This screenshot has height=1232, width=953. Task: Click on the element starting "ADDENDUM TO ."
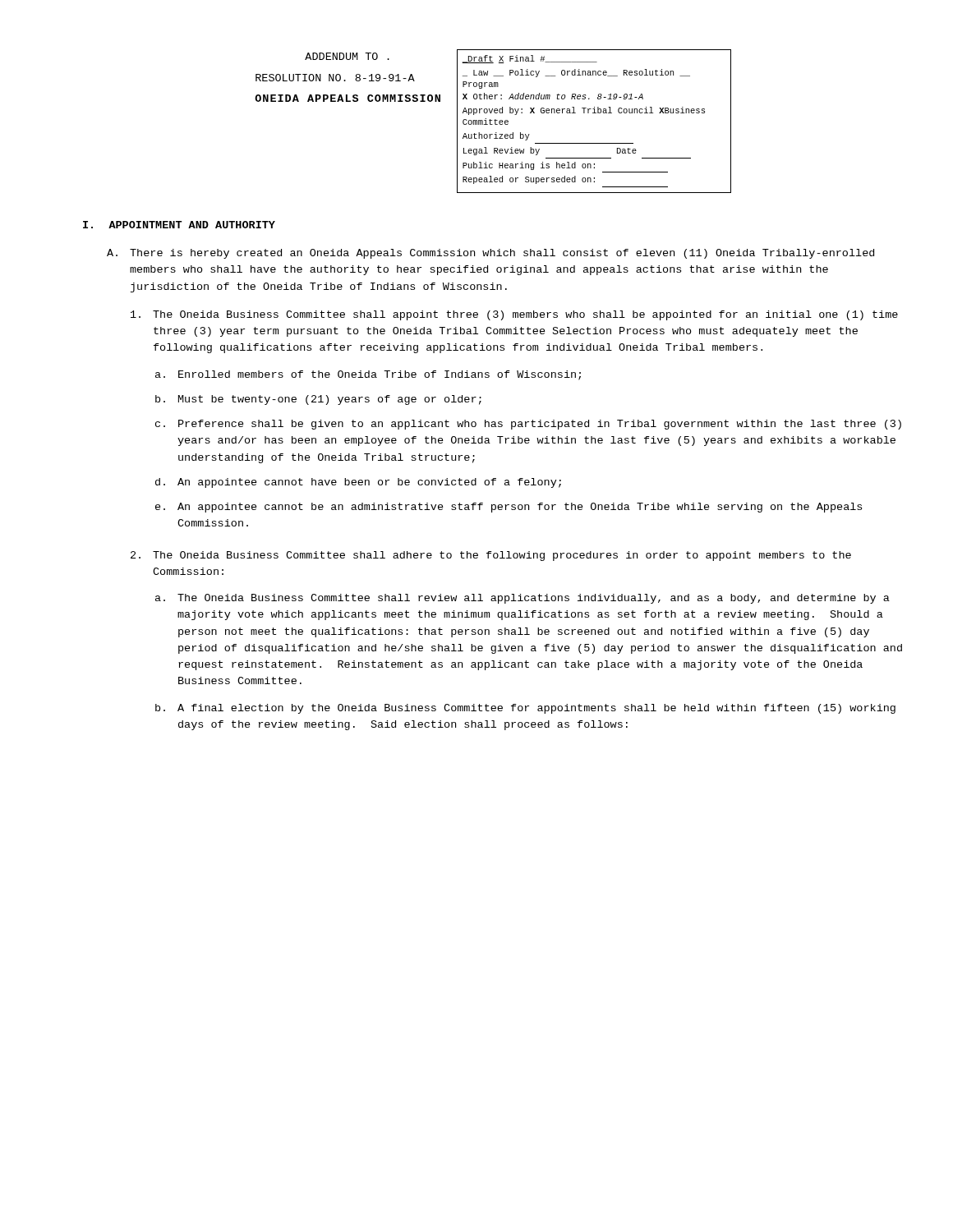click(x=348, y=57)
